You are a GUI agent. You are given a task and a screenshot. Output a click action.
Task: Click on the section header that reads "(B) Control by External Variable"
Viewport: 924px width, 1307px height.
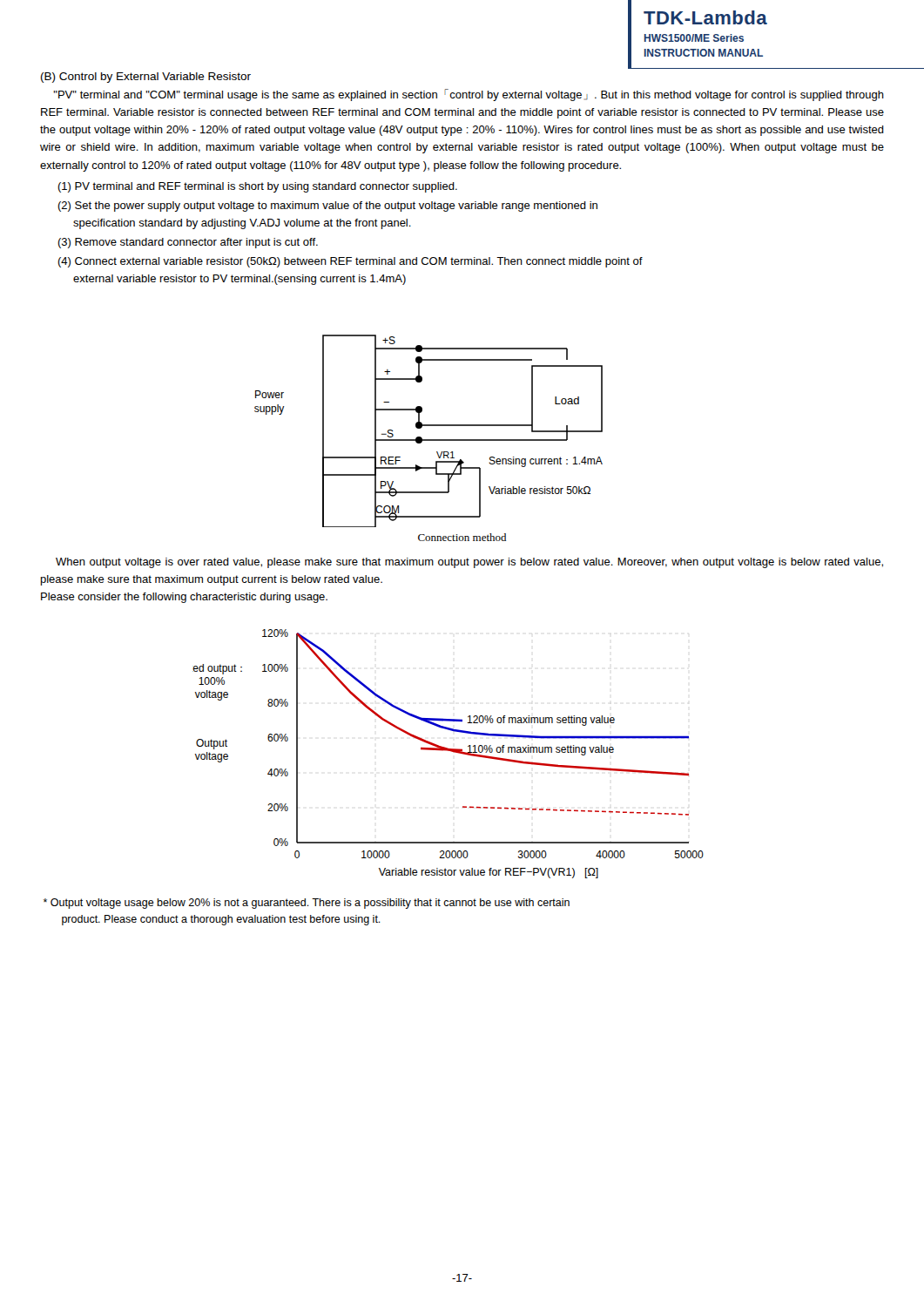(145, 76)
